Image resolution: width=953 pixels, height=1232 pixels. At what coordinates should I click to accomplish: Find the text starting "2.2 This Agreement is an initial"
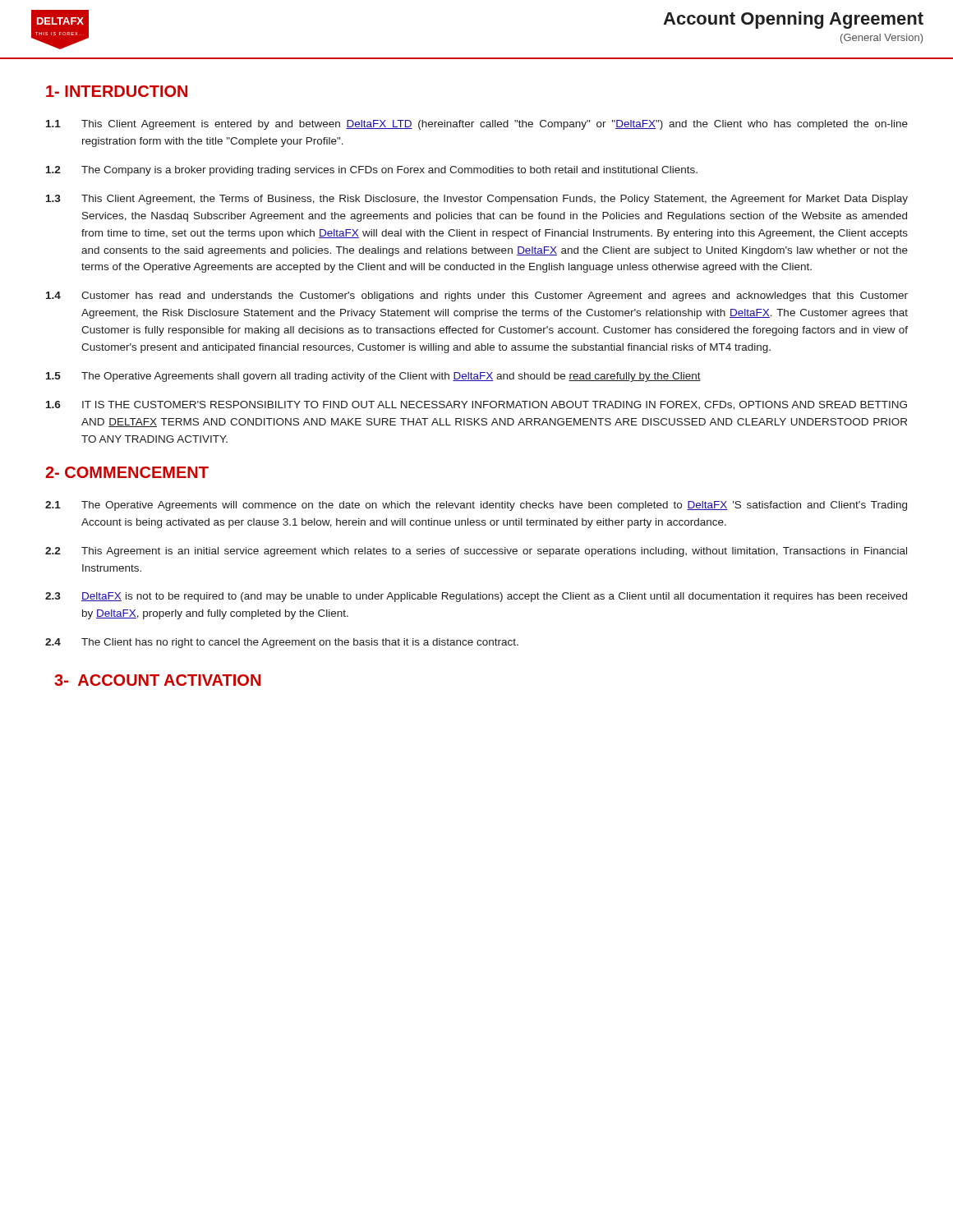pyautogui.click(x=476, y=560)
